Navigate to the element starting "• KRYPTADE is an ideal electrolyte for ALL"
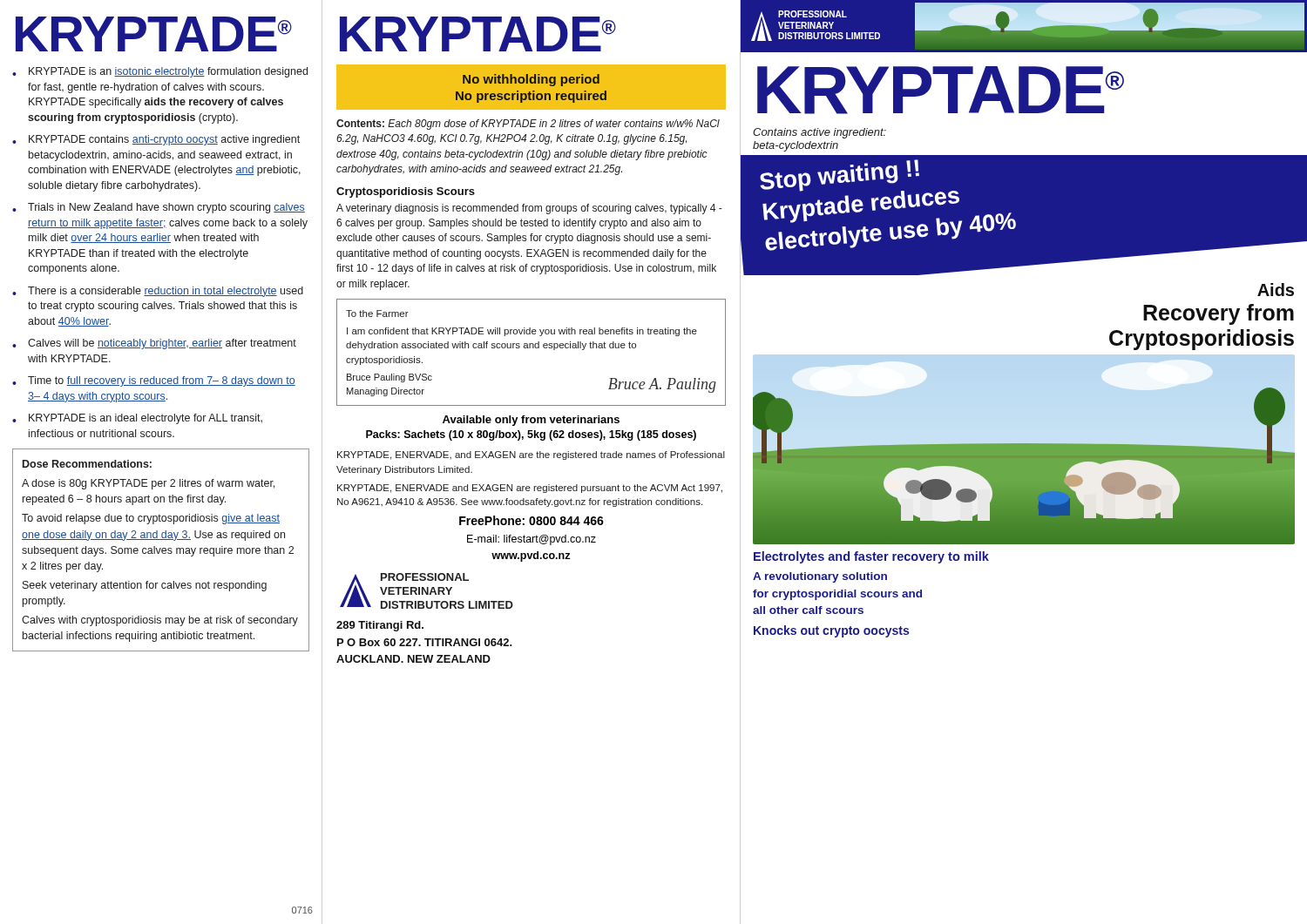The image size is (1307, 924). [x=161, y=426]
